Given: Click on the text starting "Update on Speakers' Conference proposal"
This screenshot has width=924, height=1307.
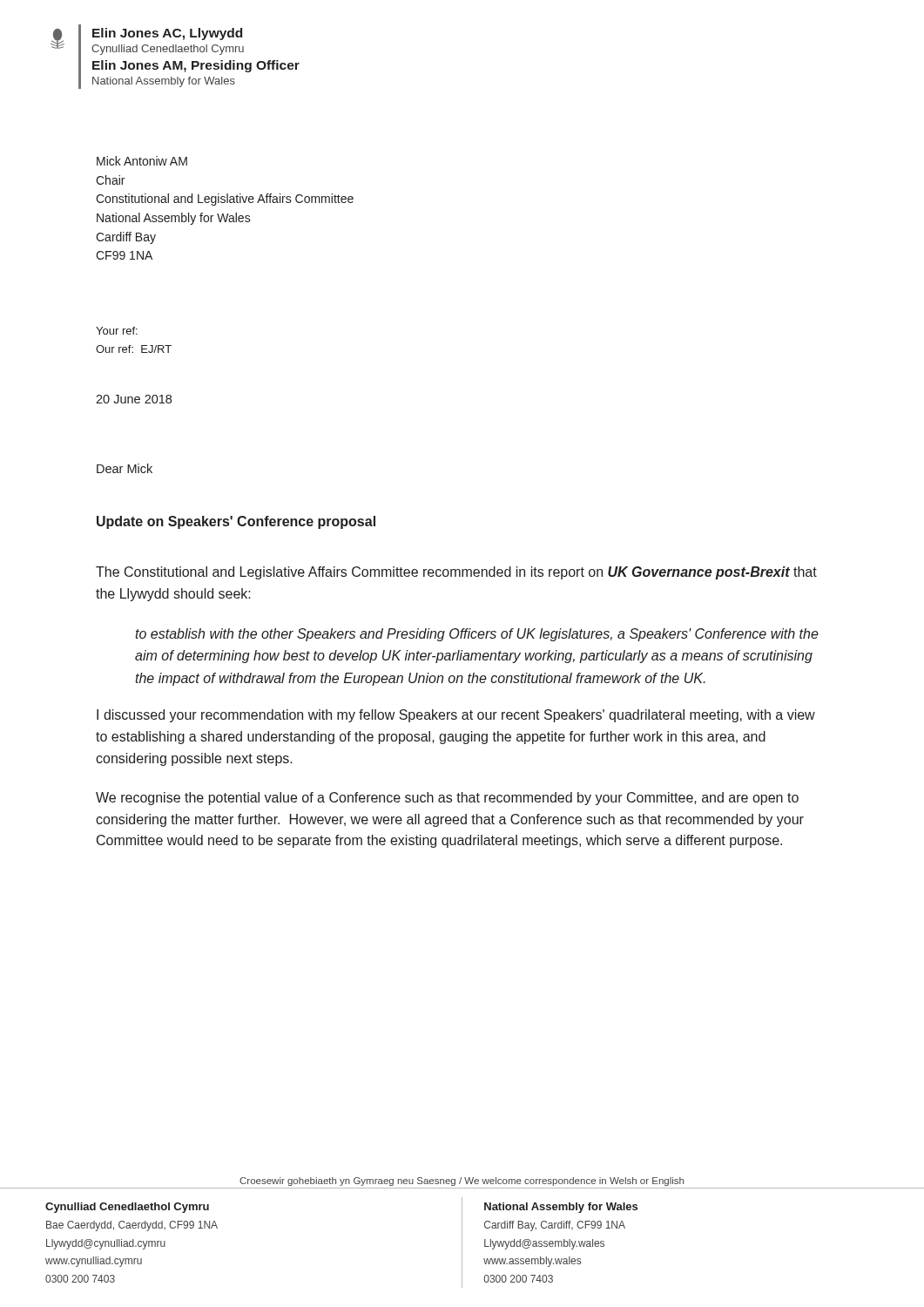Looking at the screenshot, I should [x=236, y=521].
